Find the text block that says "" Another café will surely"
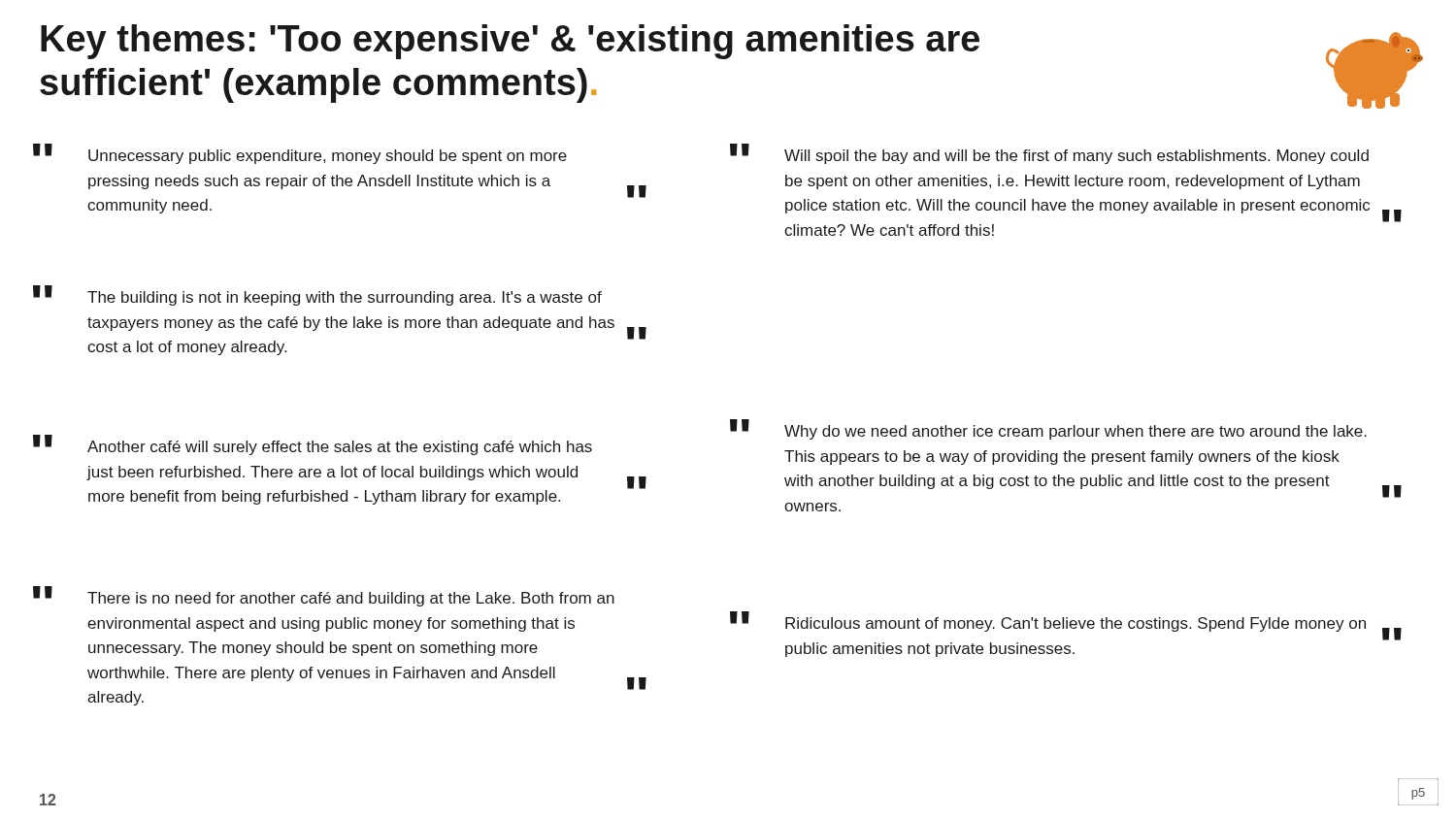This screenshot has width=1456, height=819. pos(349,472)
